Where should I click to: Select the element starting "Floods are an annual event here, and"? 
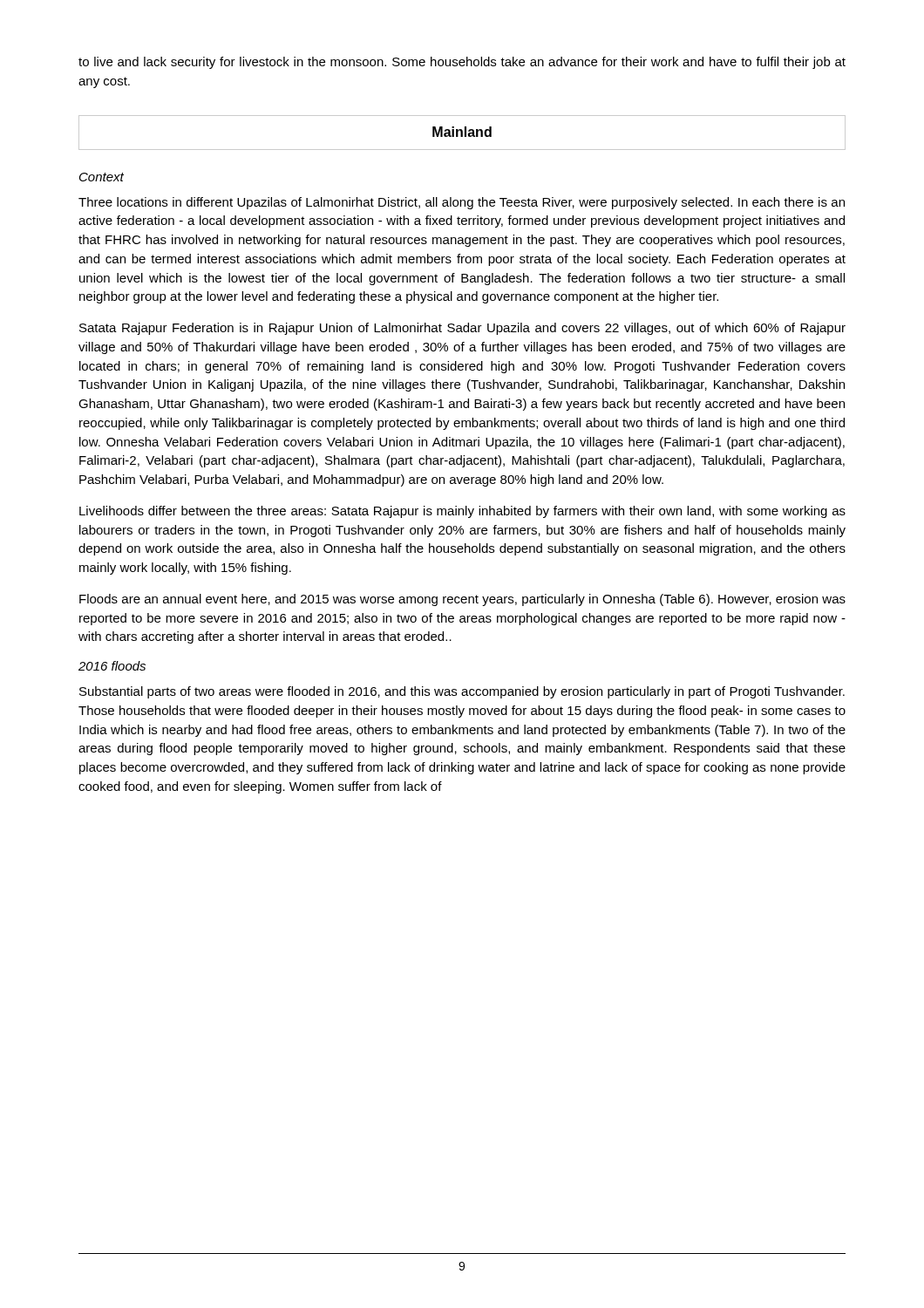(x=462, y=617)
